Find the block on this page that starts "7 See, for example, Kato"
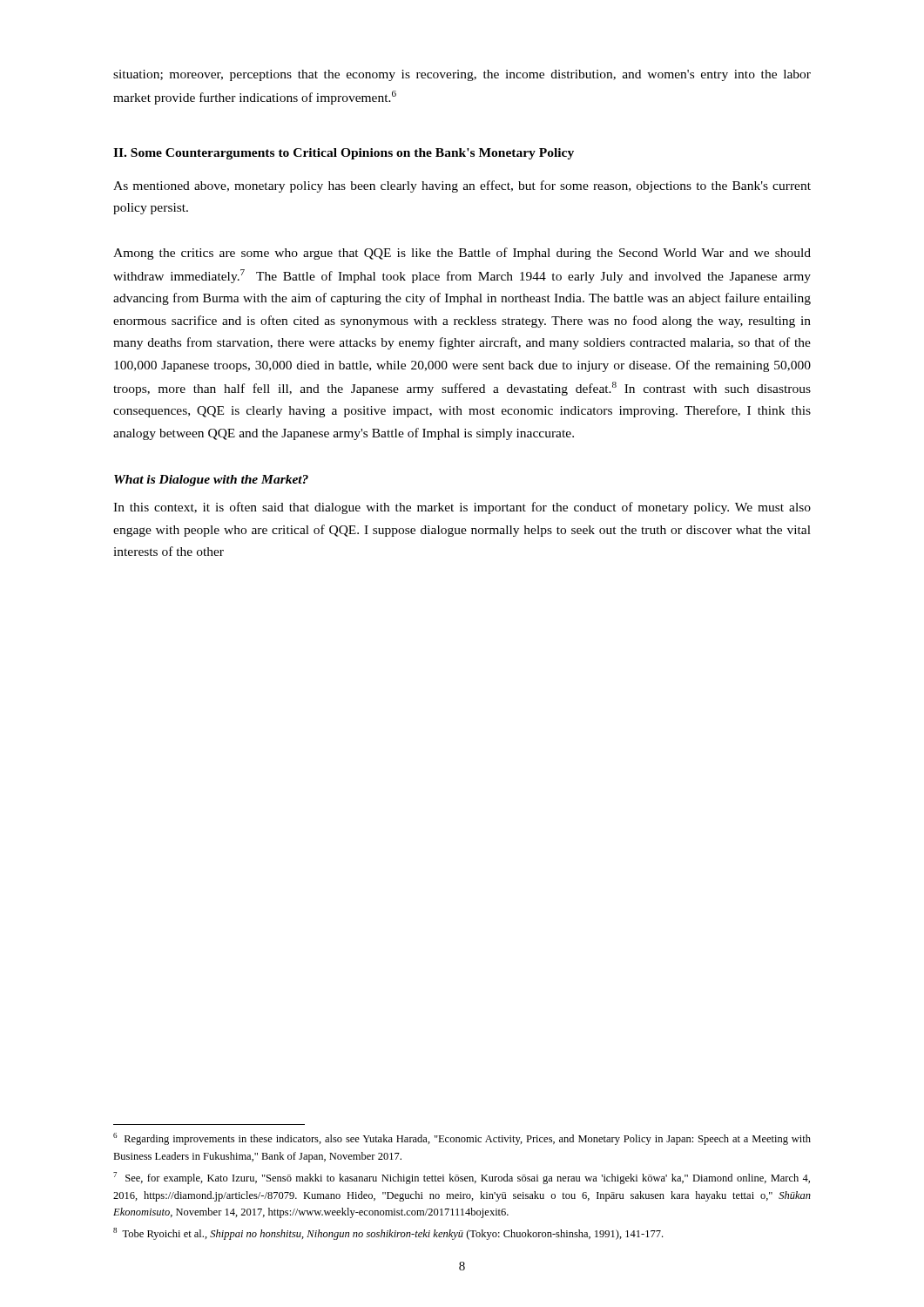This screenshot has height=1307, width=924. pos(462,1194)
